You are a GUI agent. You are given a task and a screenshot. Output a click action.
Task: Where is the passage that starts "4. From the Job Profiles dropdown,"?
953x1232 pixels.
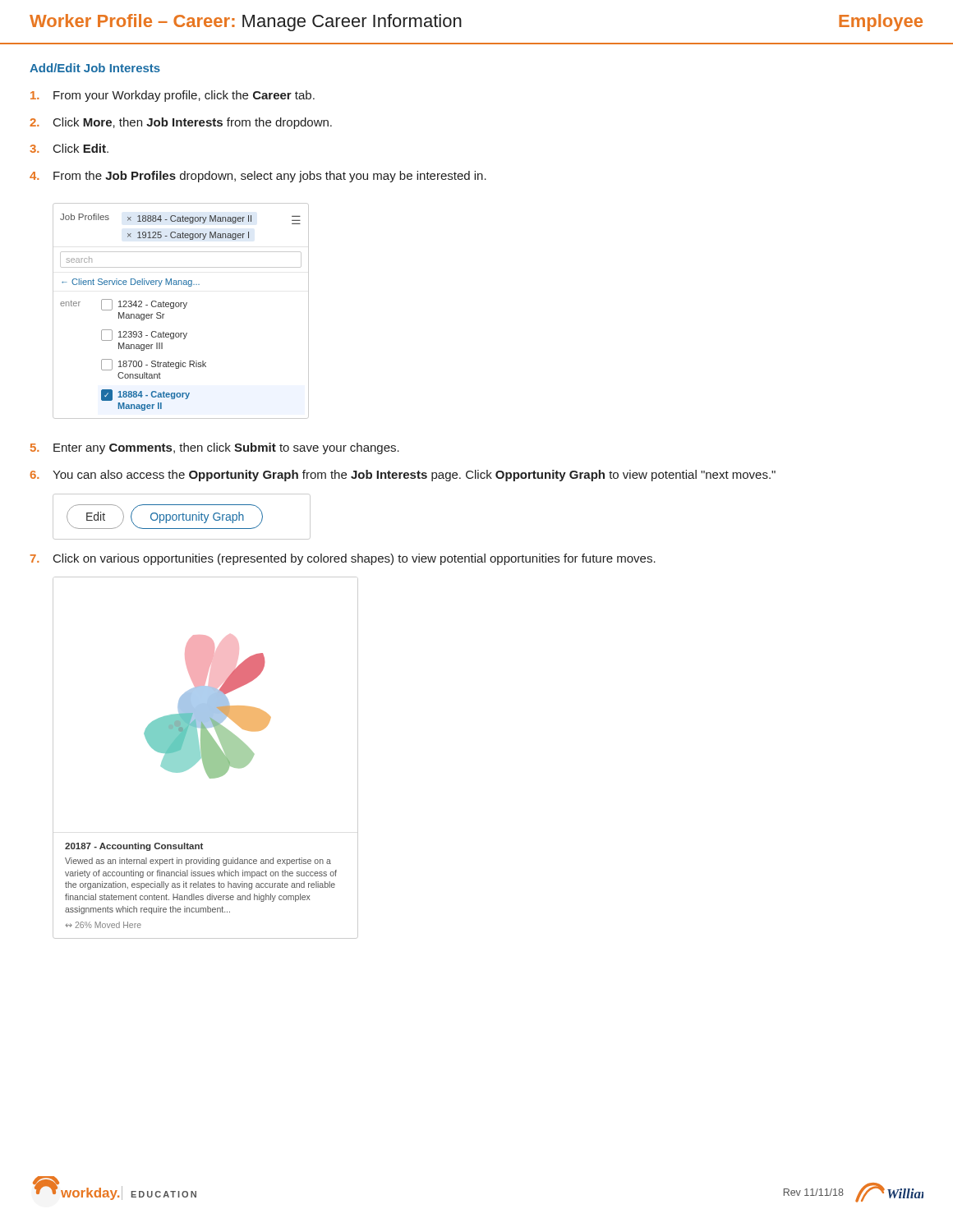(476, 176)
